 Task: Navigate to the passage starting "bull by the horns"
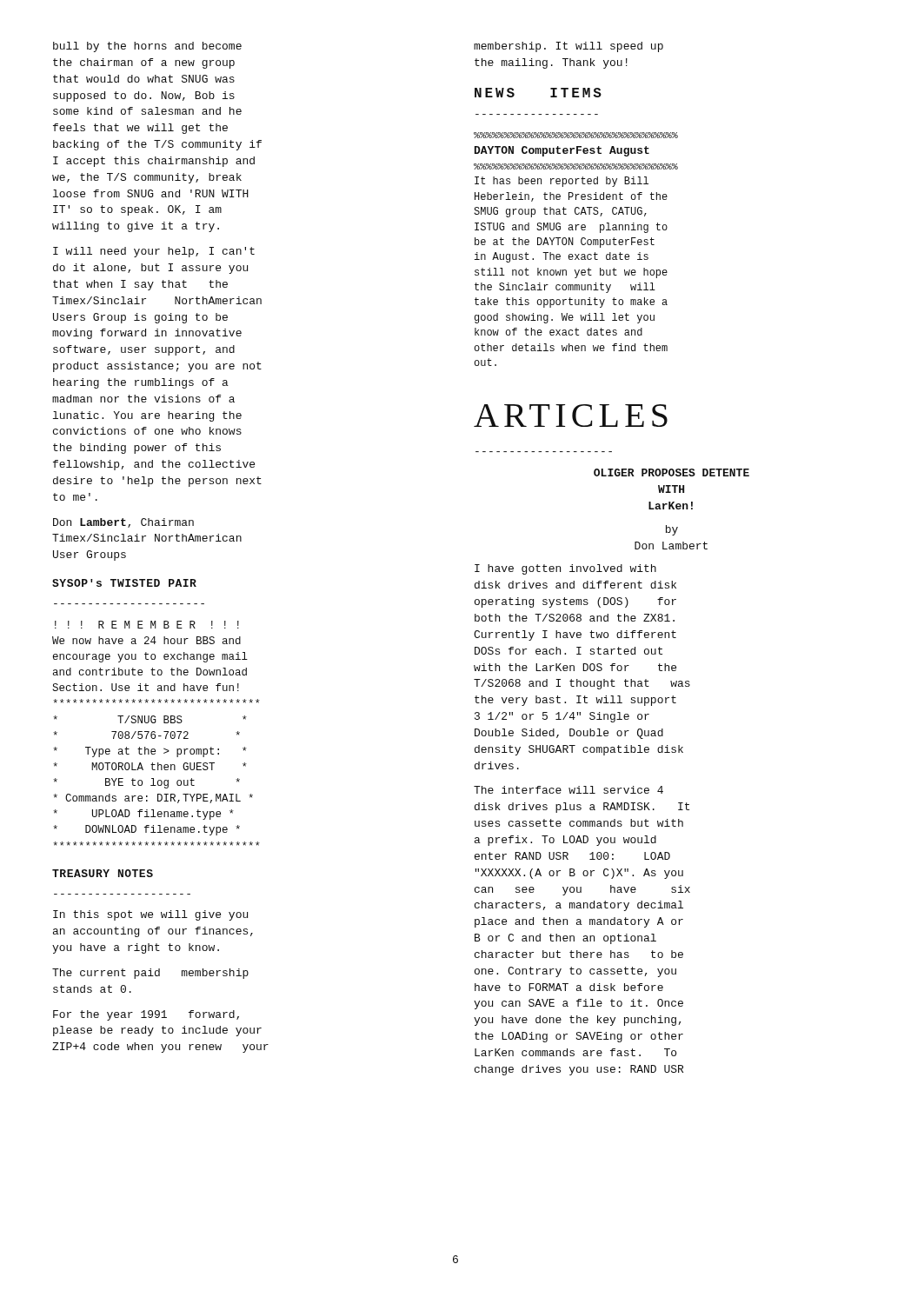coord(157,137)
